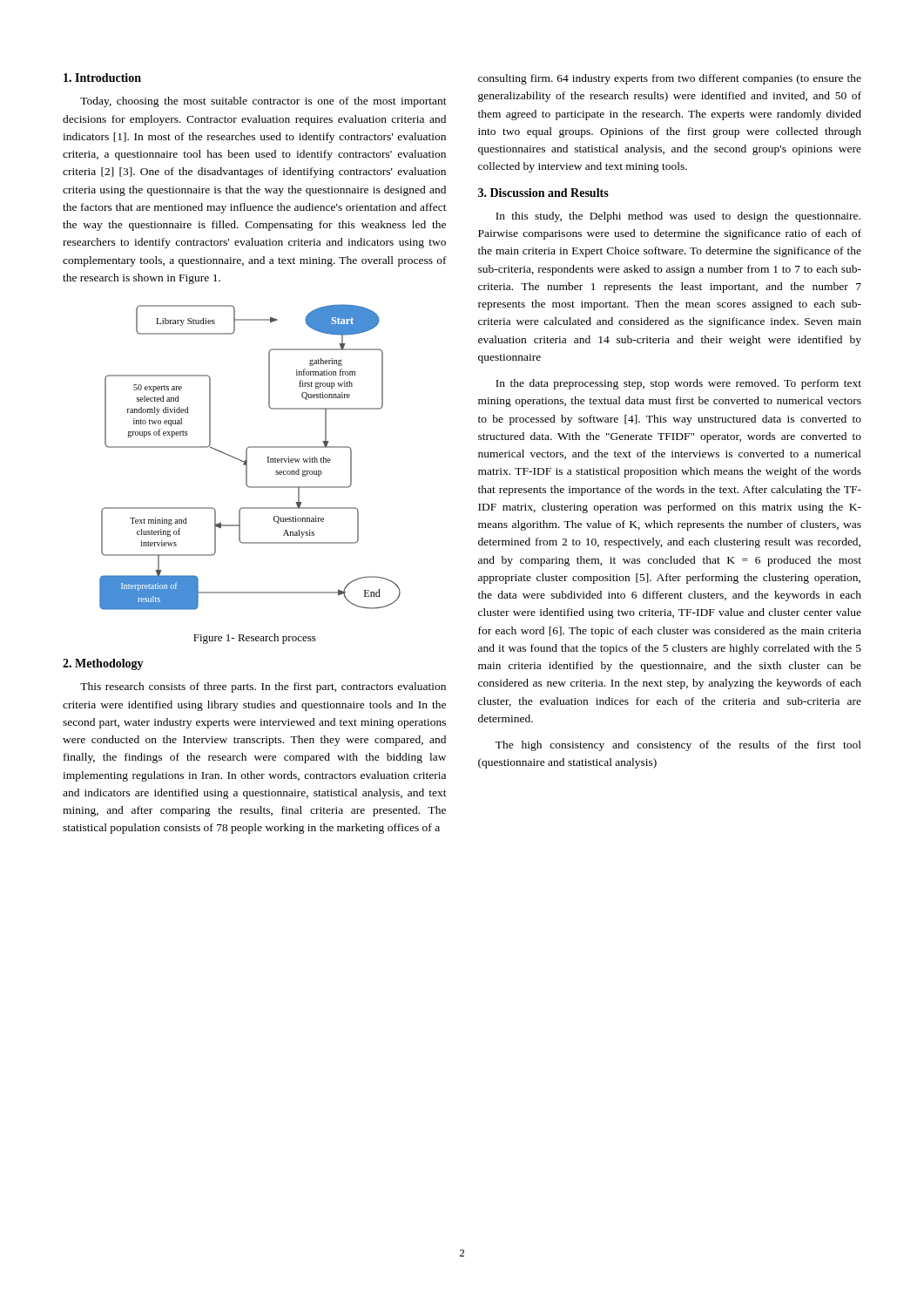Image resolution: width=924 pixels, height=1307 pixels.
Task: Point to the block beginning "In this study, the Delphi method was"
Action: [669, 287]
